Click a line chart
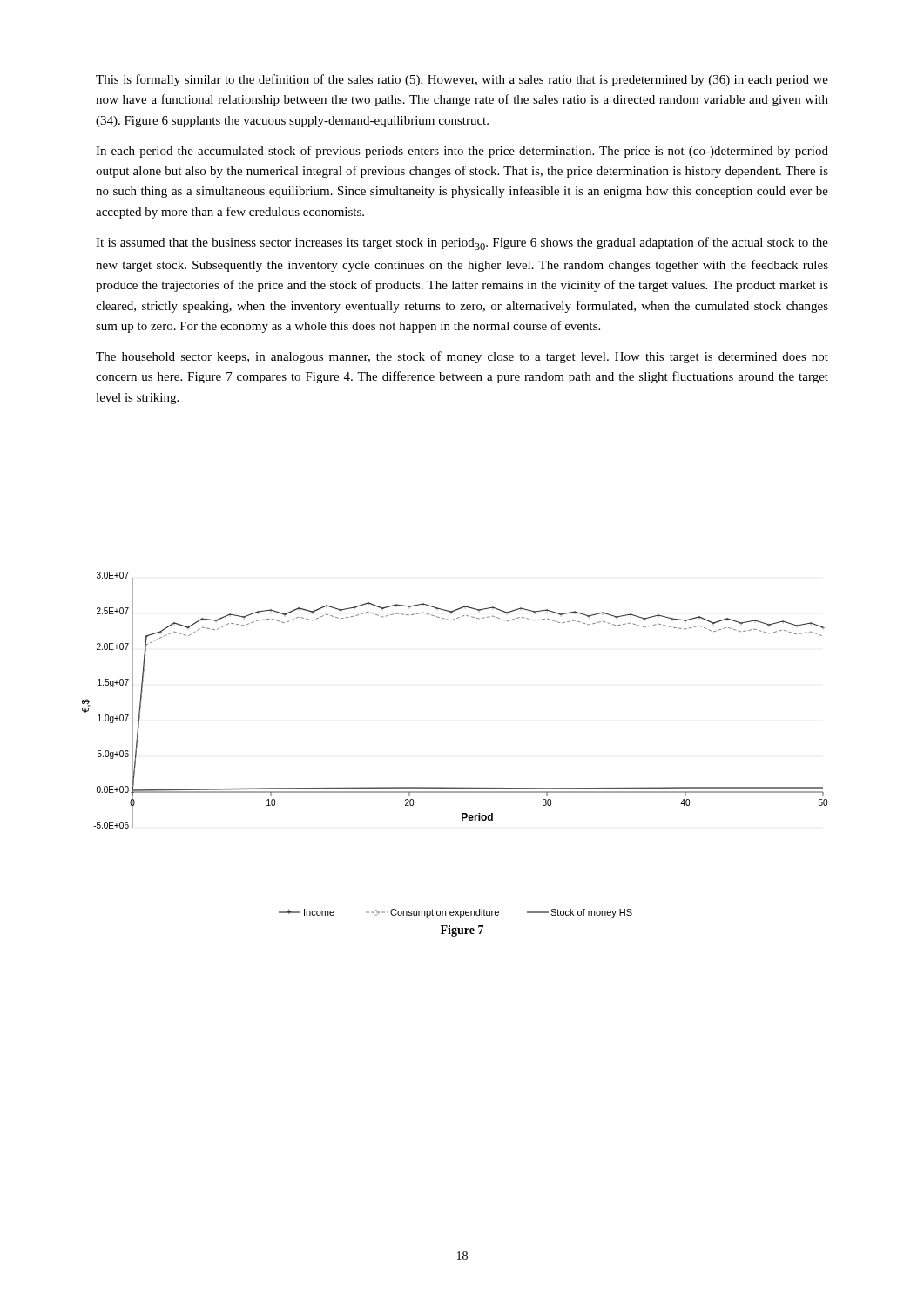 click(457, 745)
